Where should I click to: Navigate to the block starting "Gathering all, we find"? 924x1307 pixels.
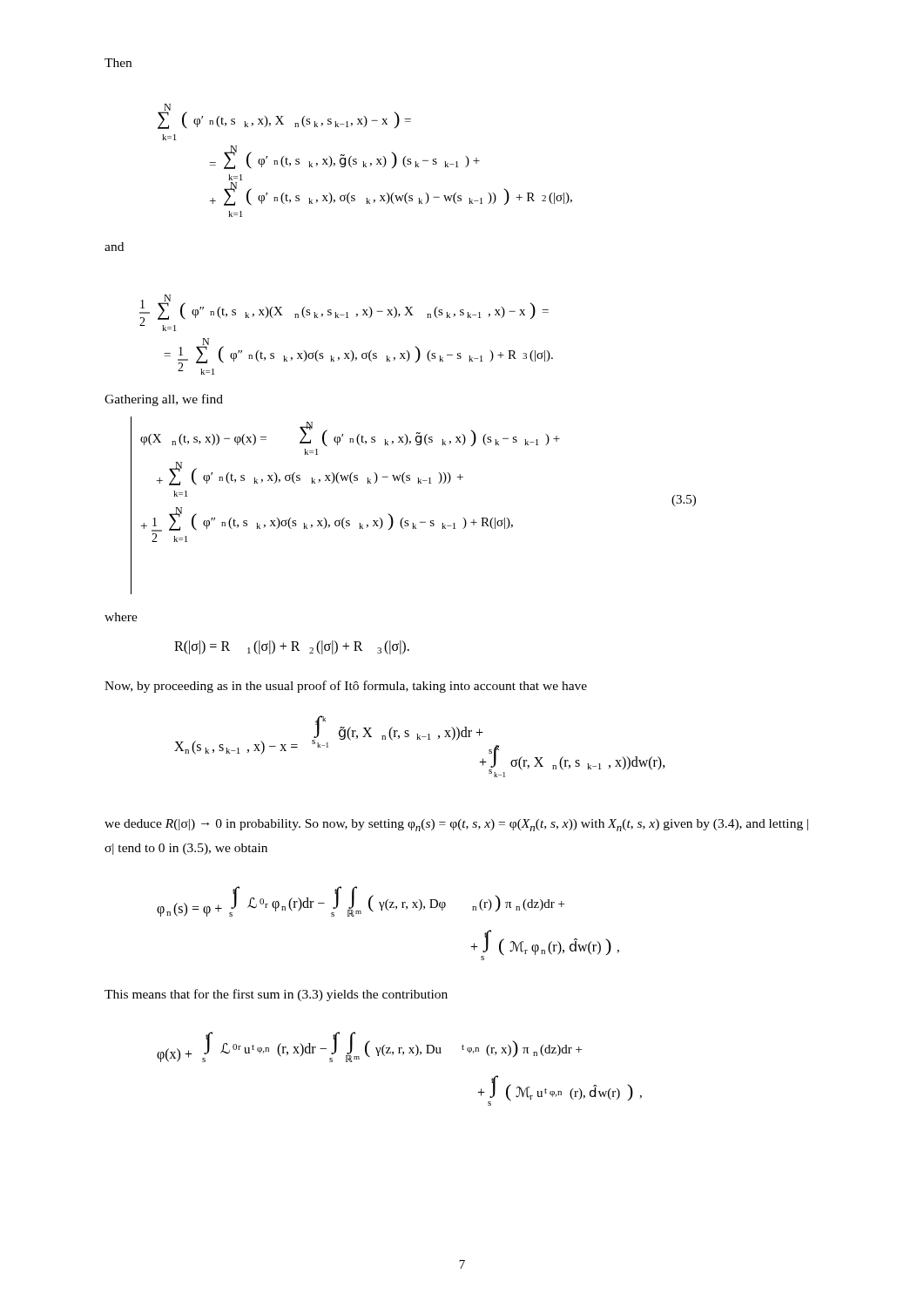pyautogui.click(x=164, y=398)
